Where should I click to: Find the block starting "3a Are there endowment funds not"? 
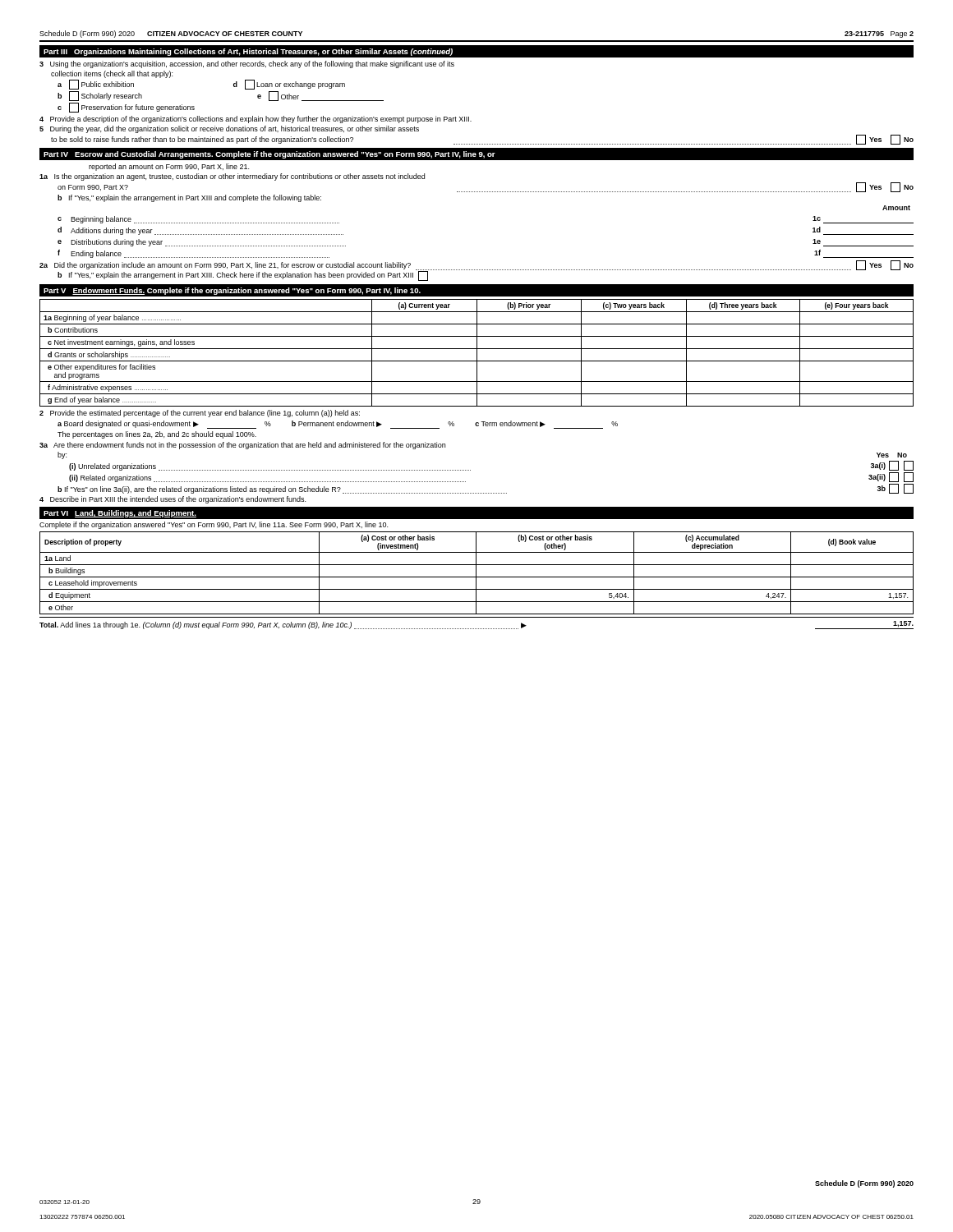point(243,445)
